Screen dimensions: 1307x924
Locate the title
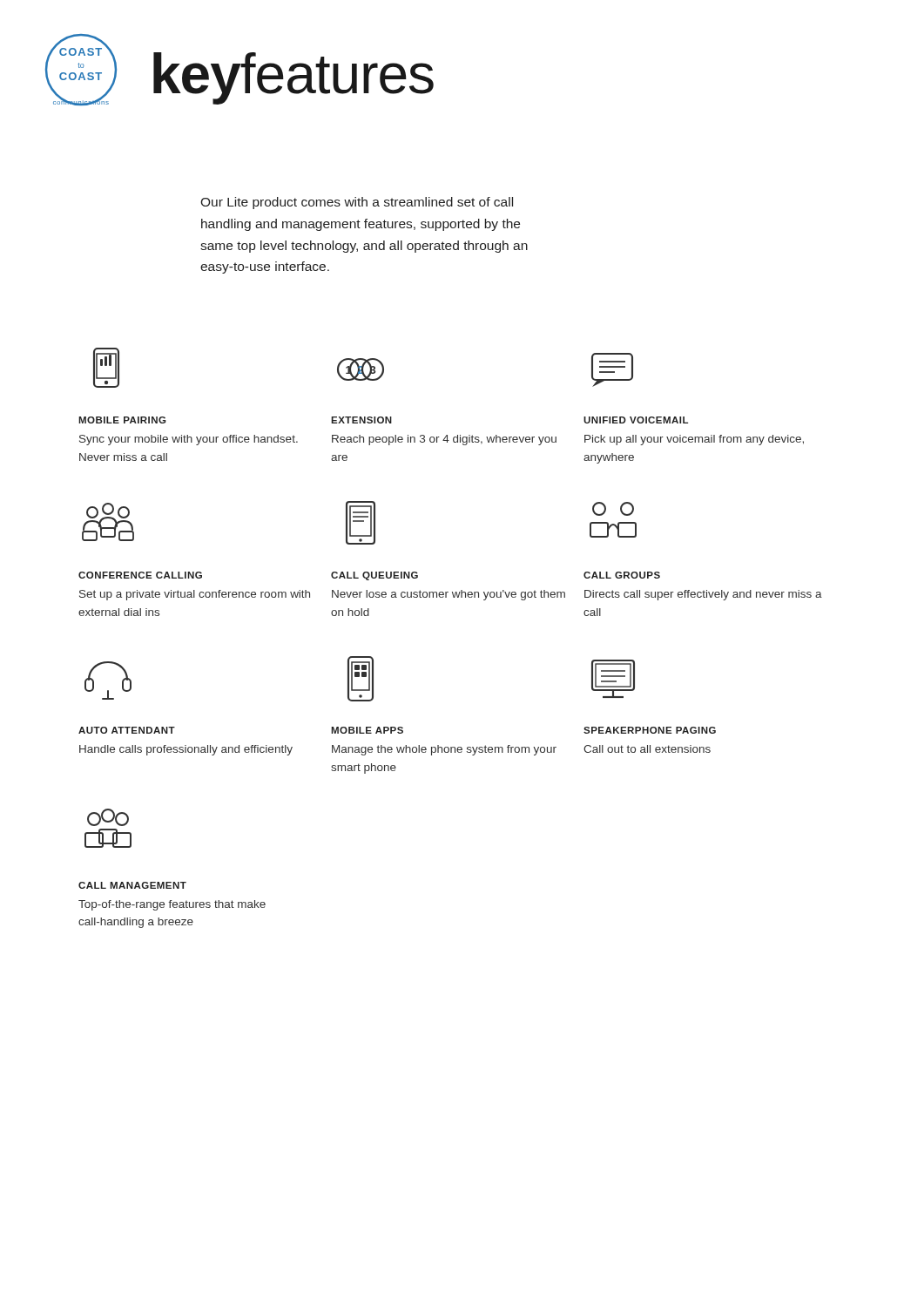click(292, 74)
